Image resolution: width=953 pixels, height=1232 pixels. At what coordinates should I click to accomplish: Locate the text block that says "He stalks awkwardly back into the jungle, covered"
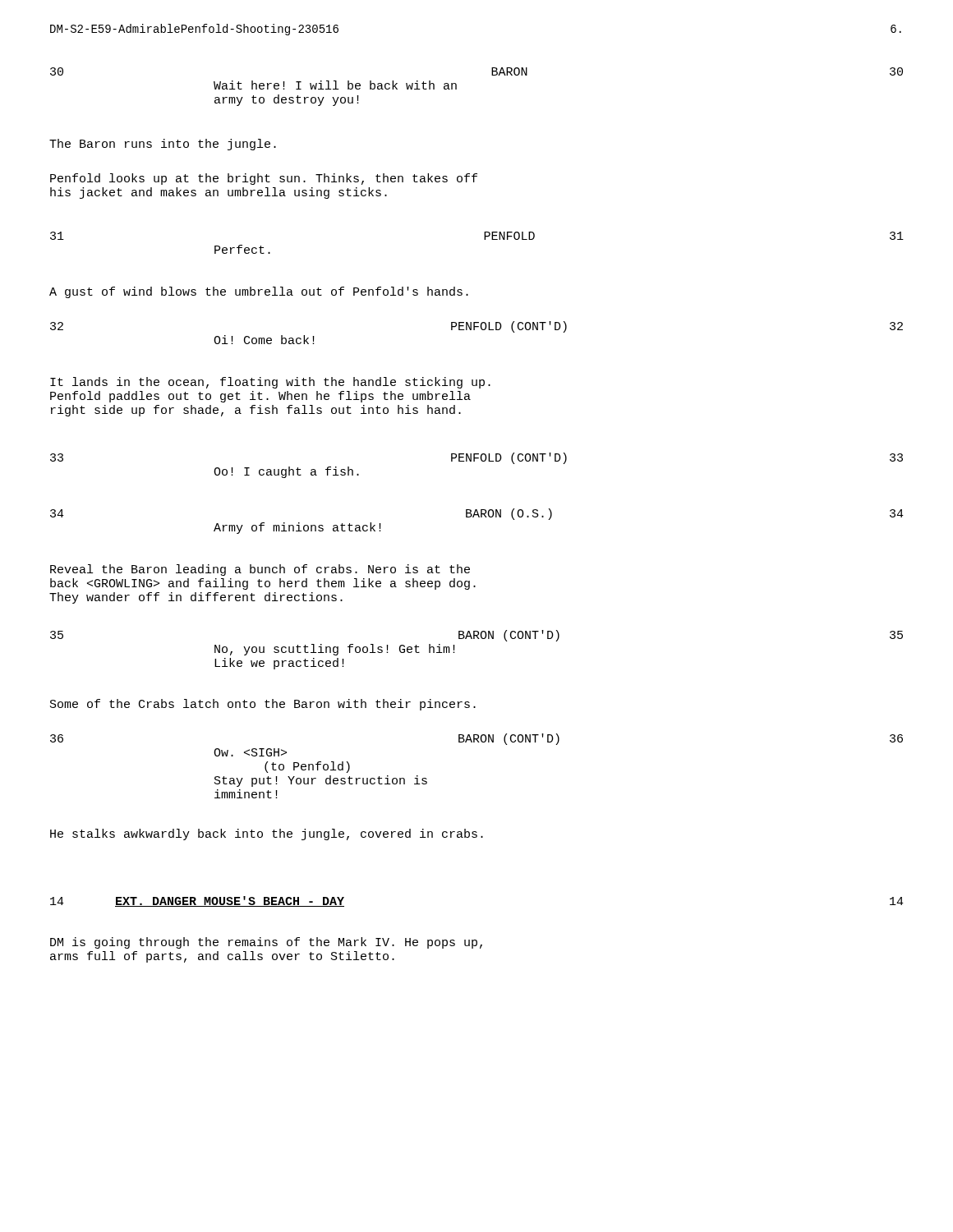[x=267, y=835]
